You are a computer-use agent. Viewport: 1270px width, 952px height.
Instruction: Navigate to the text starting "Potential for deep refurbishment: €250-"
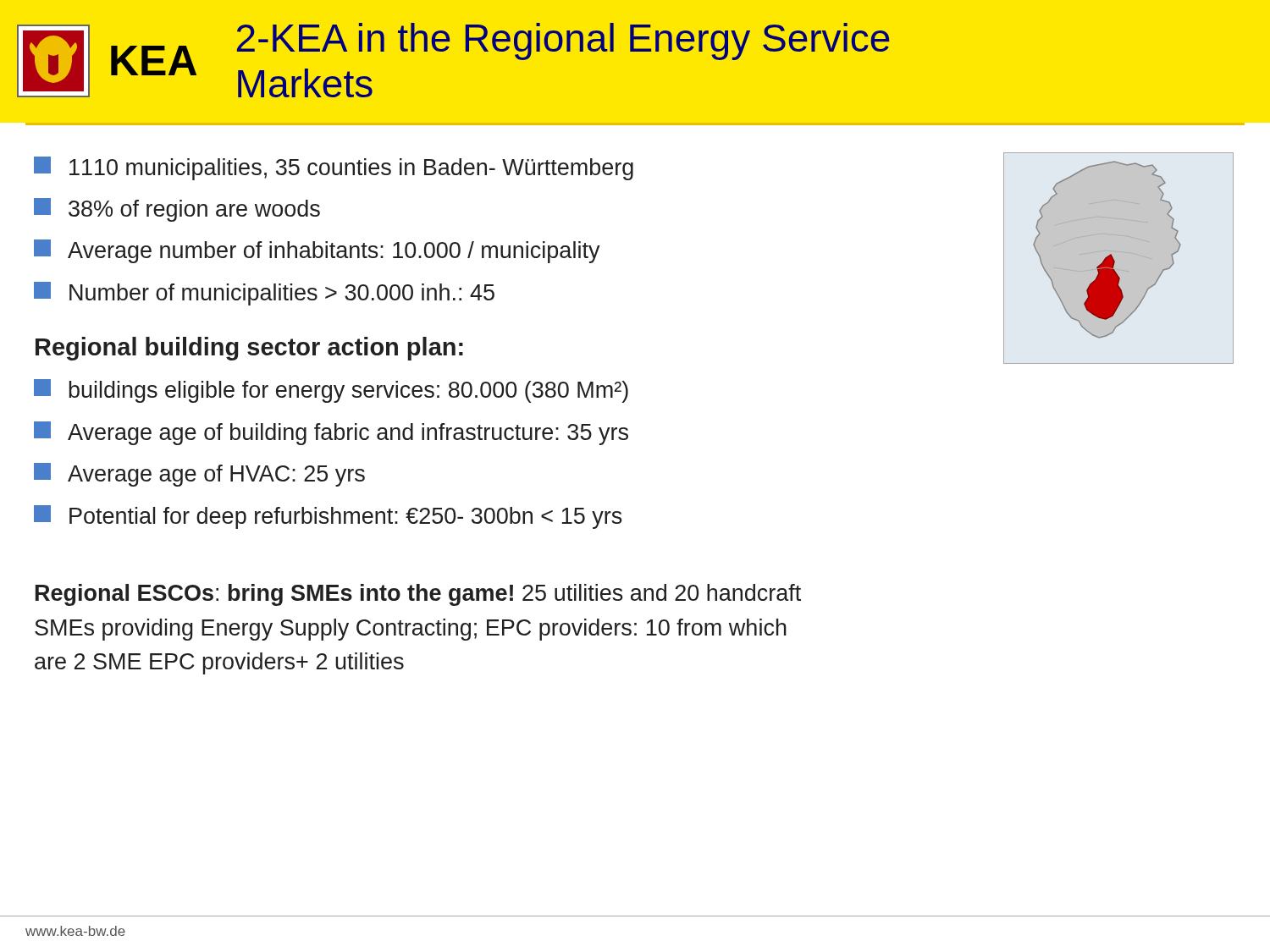click(328, 516)
